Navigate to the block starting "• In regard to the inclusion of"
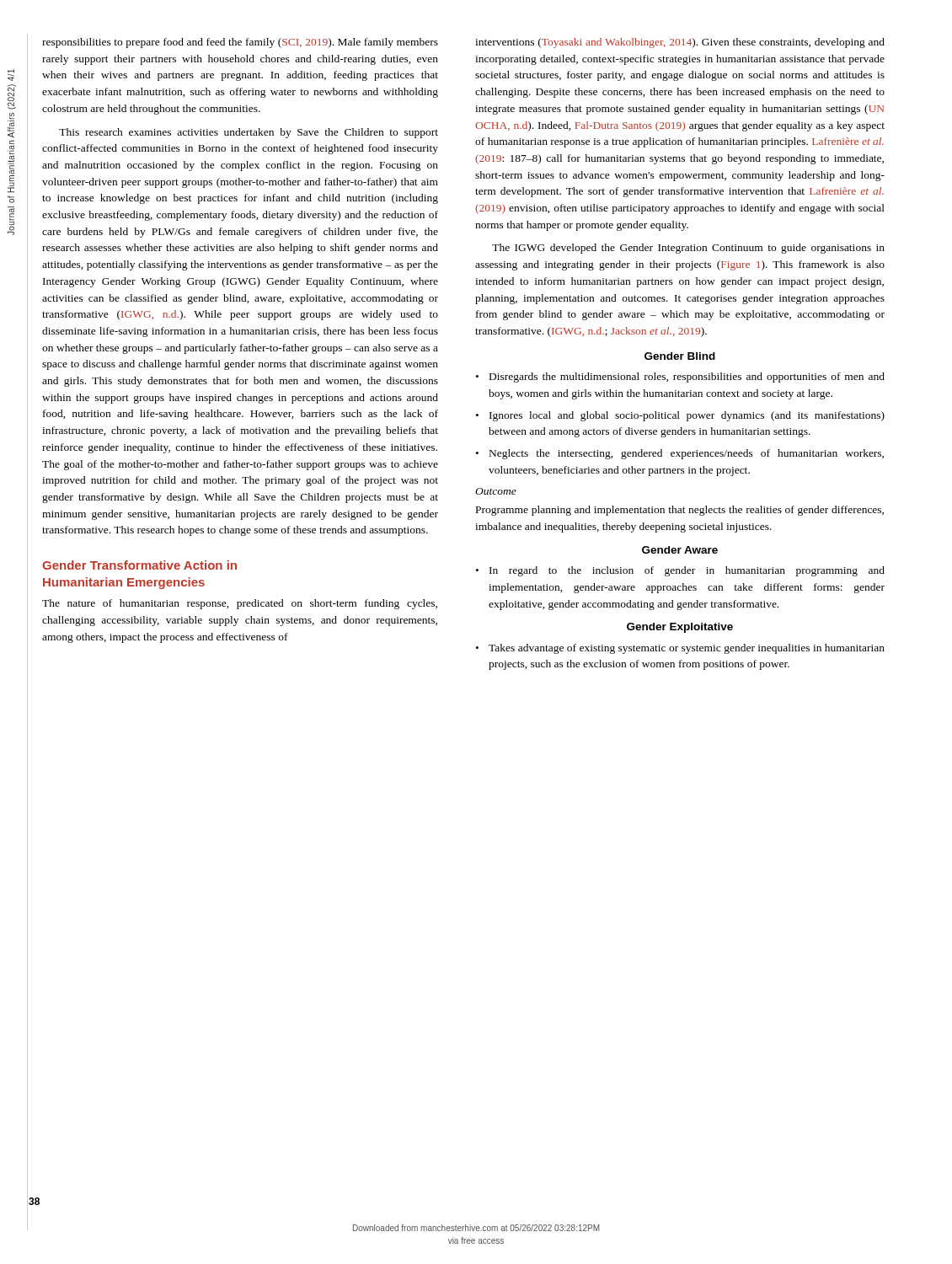Image resolution: width=952 pixels, height=1264 pixels. point(680,587)
